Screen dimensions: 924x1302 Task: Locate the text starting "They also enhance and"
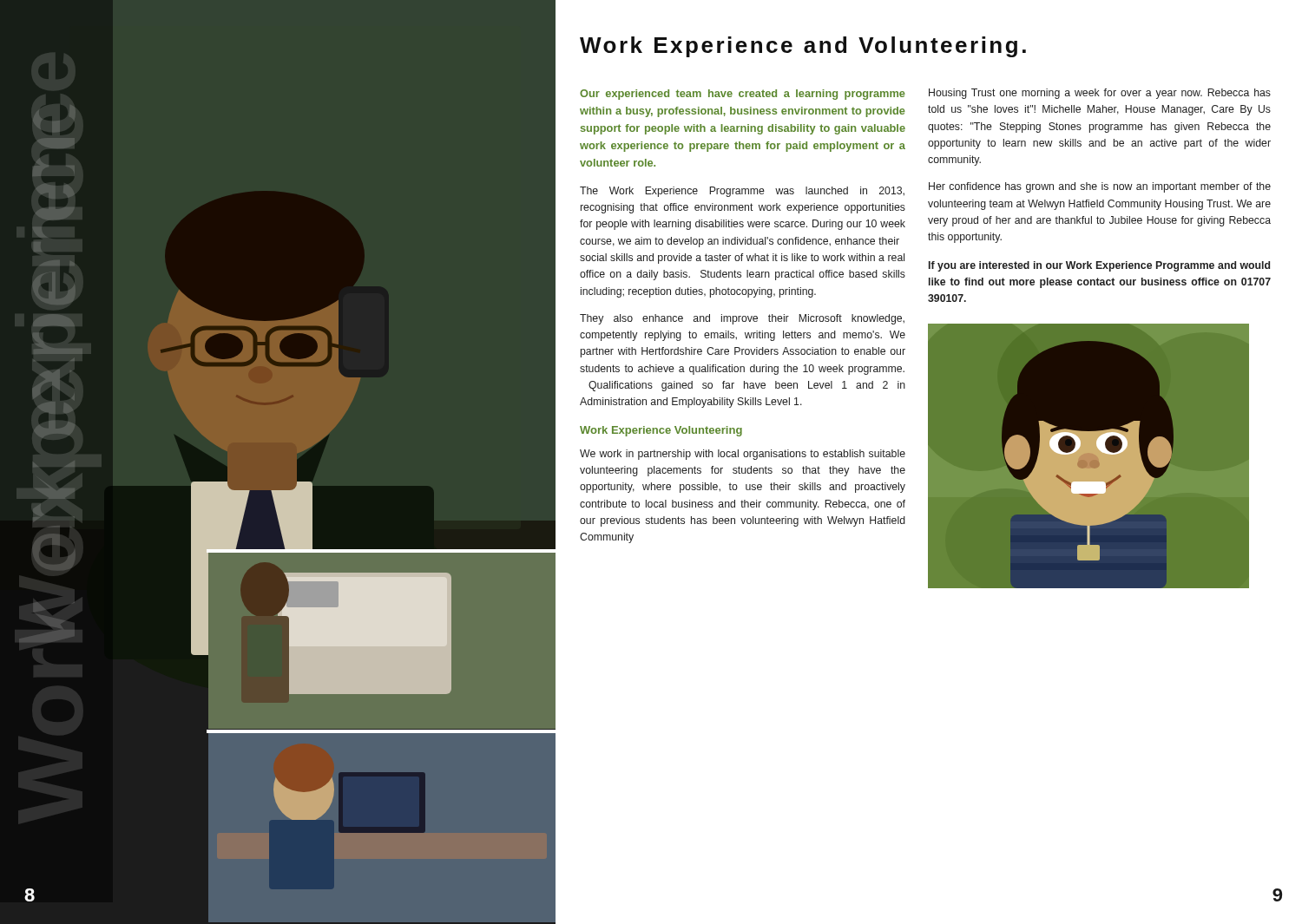743,360
